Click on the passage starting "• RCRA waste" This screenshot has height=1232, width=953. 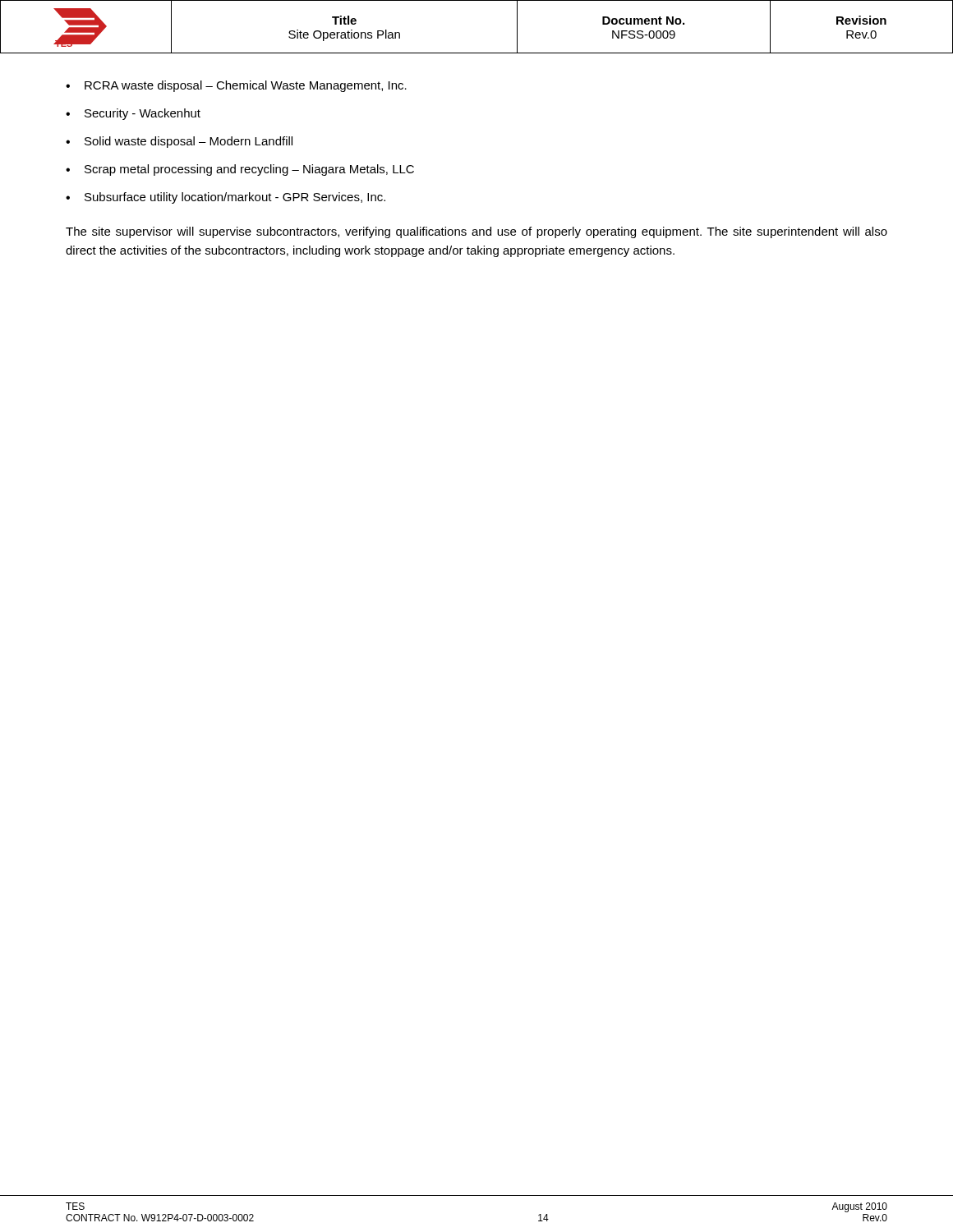click(x=237, y=86)
